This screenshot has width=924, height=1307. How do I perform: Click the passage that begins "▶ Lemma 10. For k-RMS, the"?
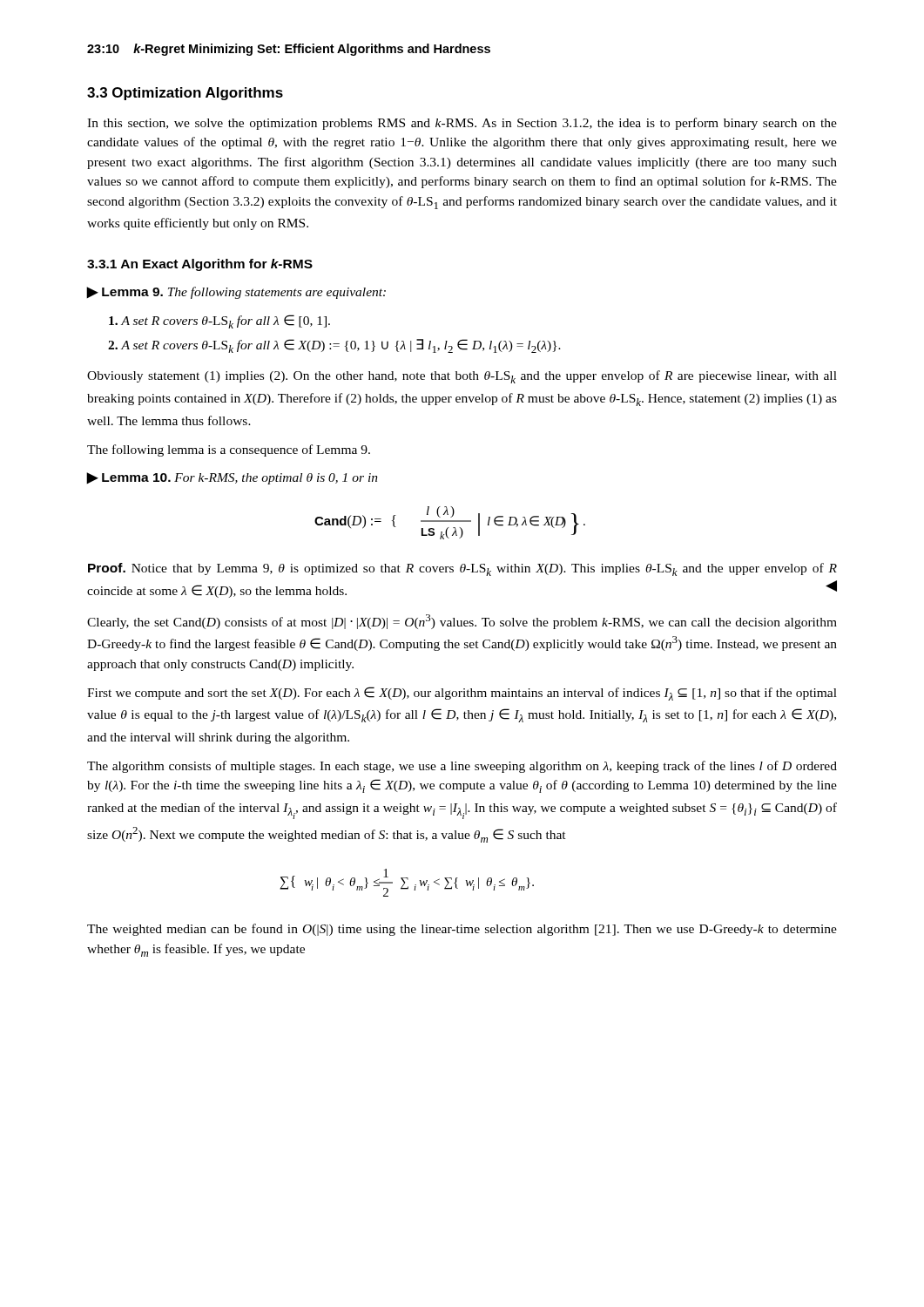coord(233,478)
